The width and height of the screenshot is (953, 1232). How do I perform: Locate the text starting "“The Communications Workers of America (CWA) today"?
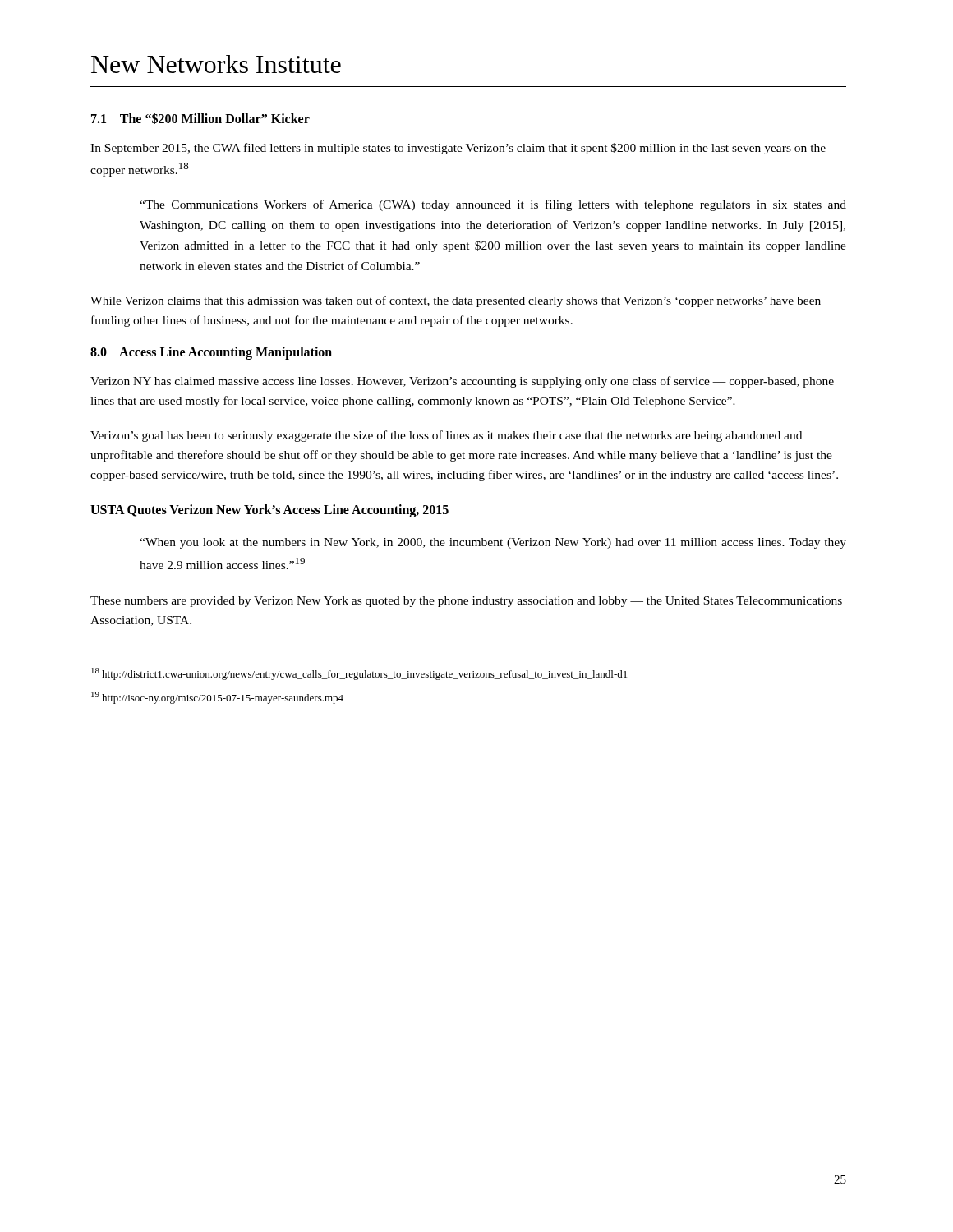493,235
